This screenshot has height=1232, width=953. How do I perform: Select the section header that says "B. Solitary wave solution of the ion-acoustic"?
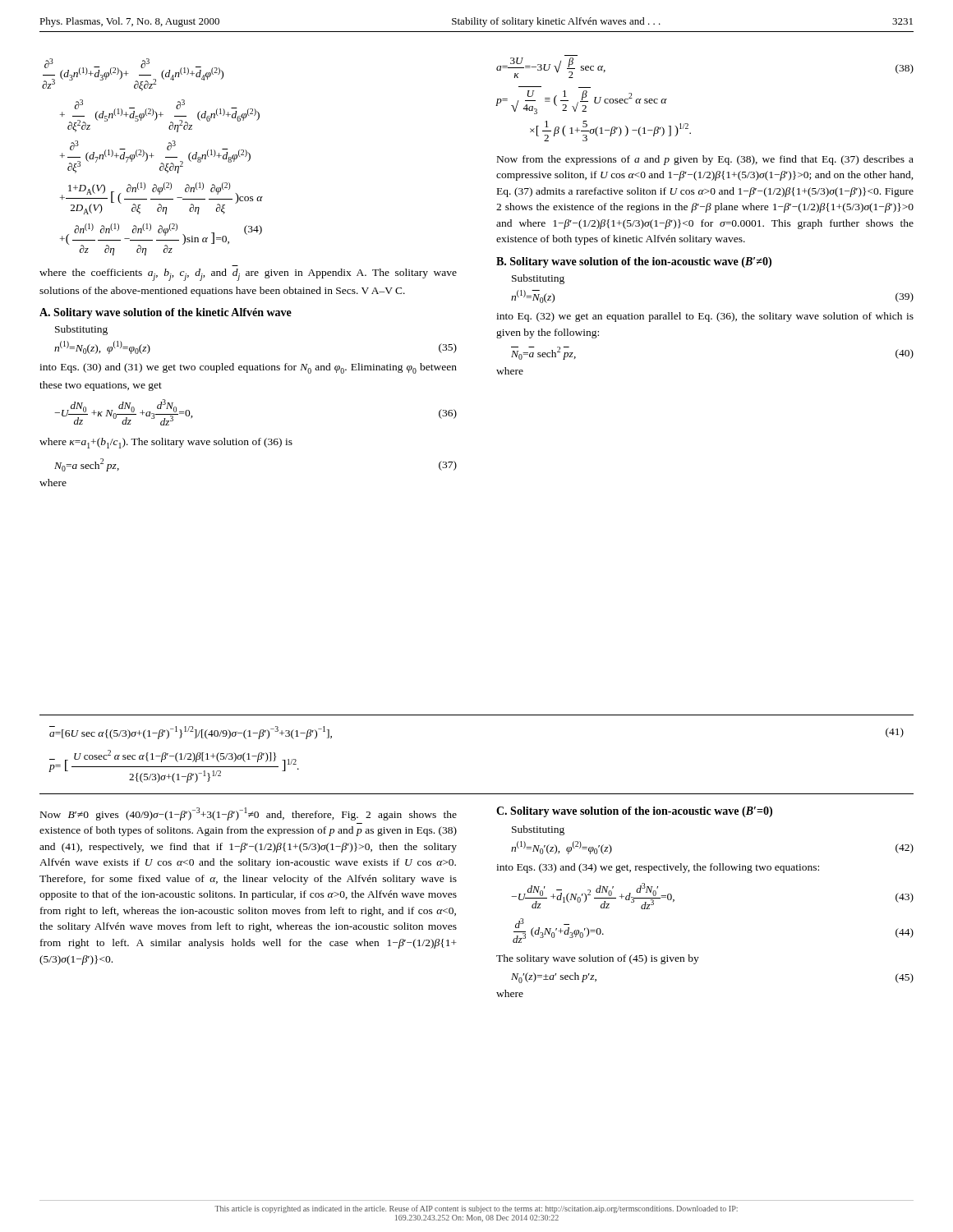634,262
